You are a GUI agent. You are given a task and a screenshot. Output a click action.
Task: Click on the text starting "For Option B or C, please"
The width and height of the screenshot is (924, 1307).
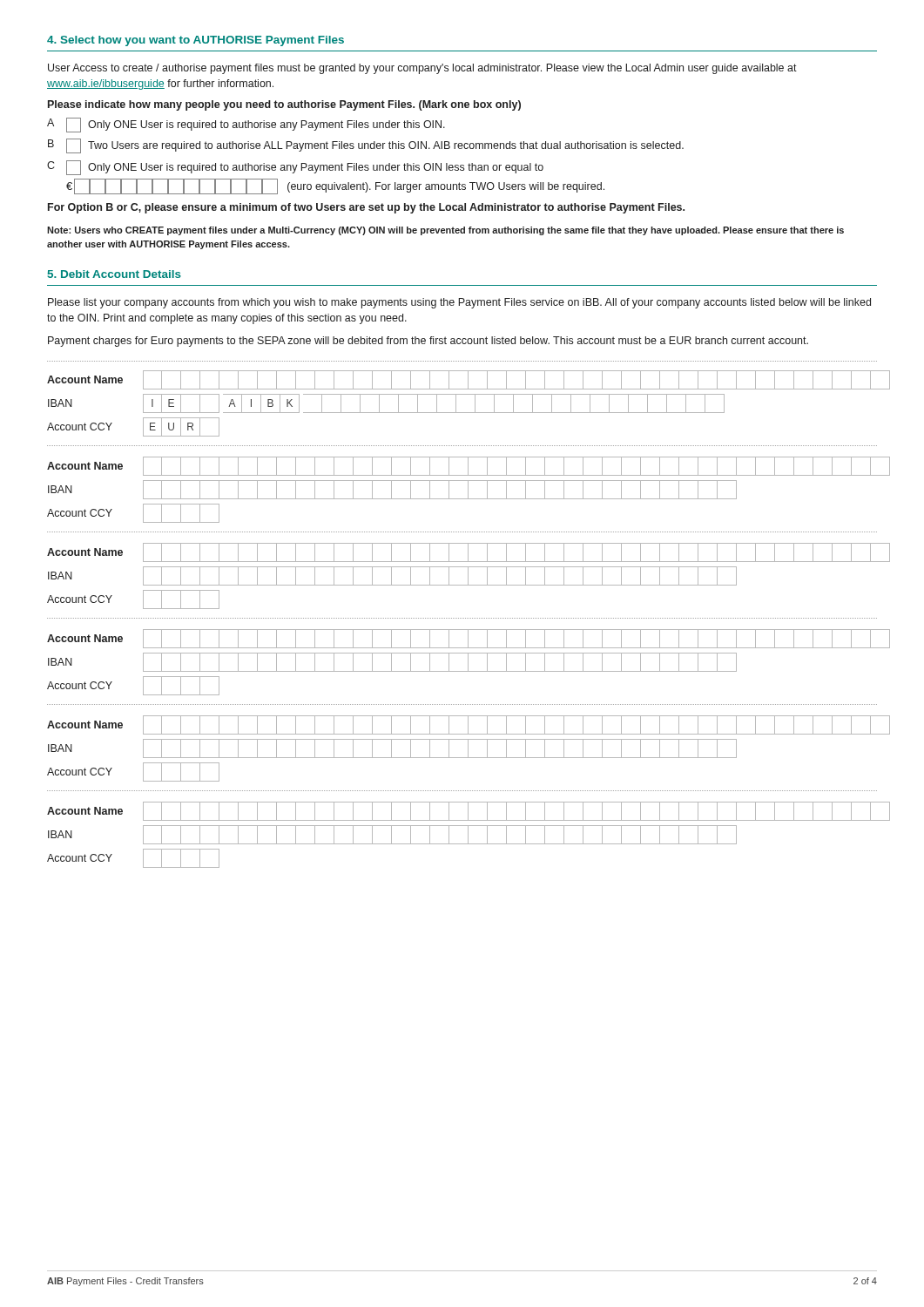(x=366, y=207)
